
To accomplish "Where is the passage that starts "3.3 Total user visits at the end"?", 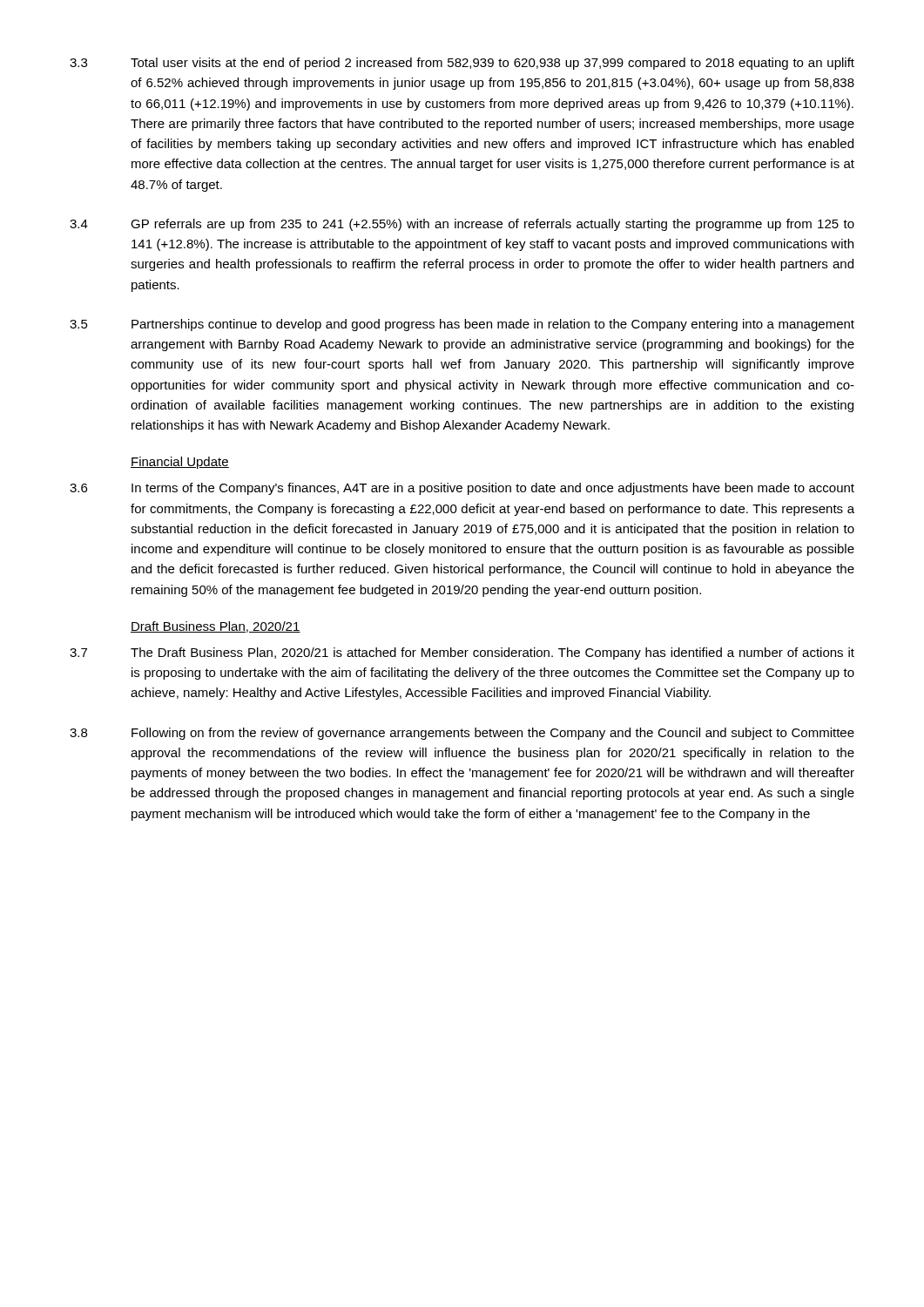I will point(462,123).
